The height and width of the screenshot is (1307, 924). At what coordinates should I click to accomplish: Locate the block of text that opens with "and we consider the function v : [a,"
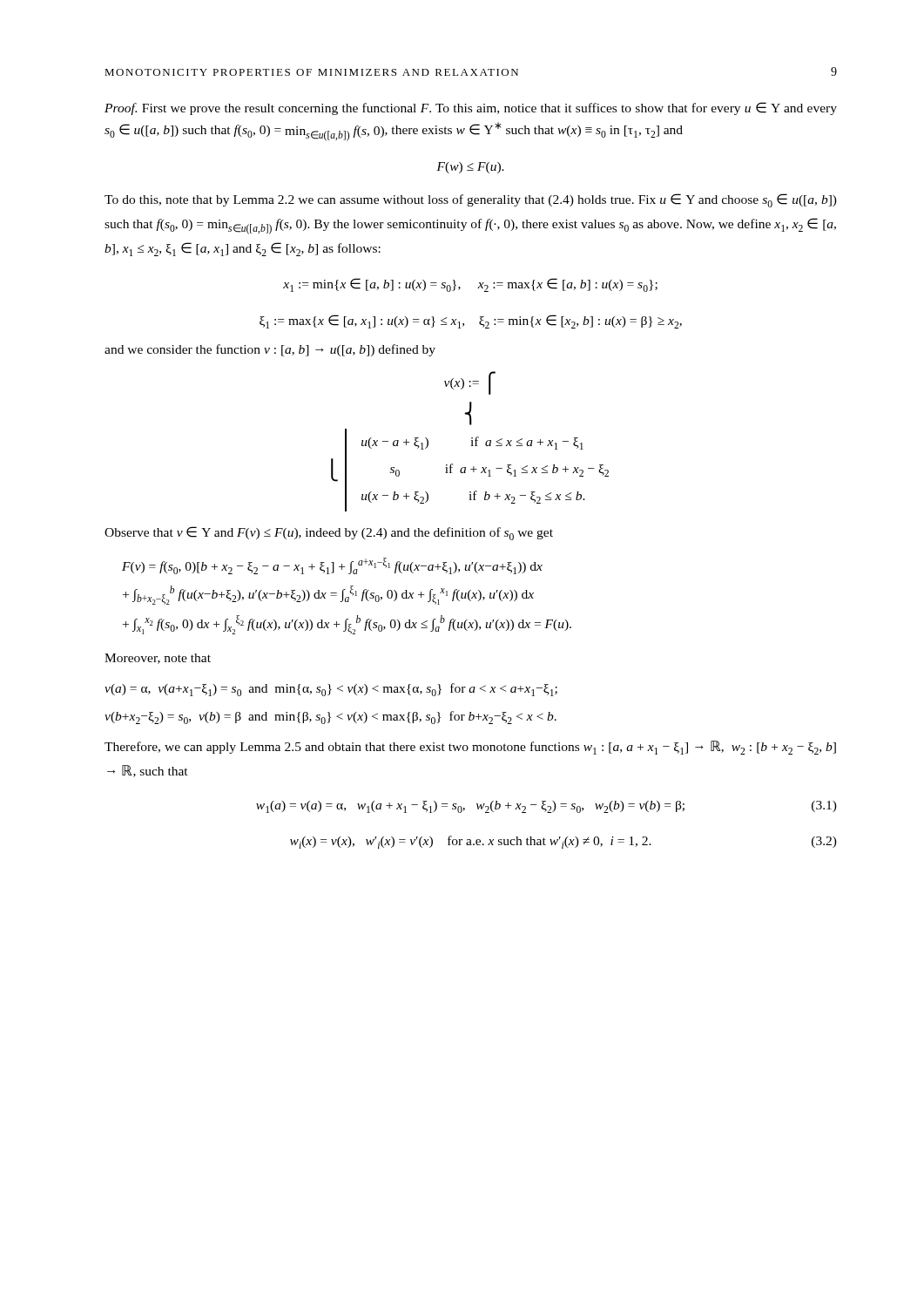pyautogui.click(x=270, y=349)
